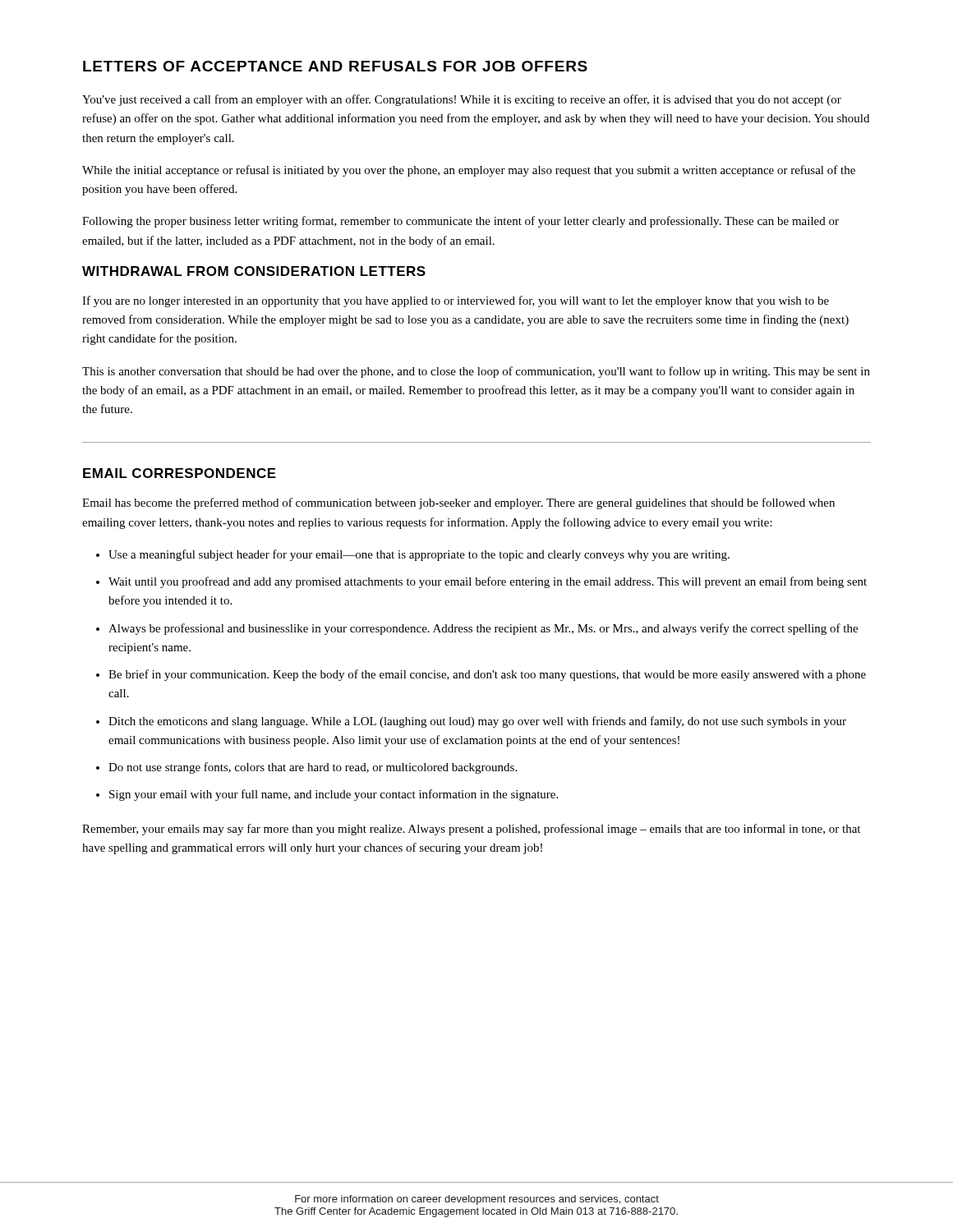
Task: Locate the block starting "Email has become the preferred method of communication"
Action: click(x=476, y=513)
